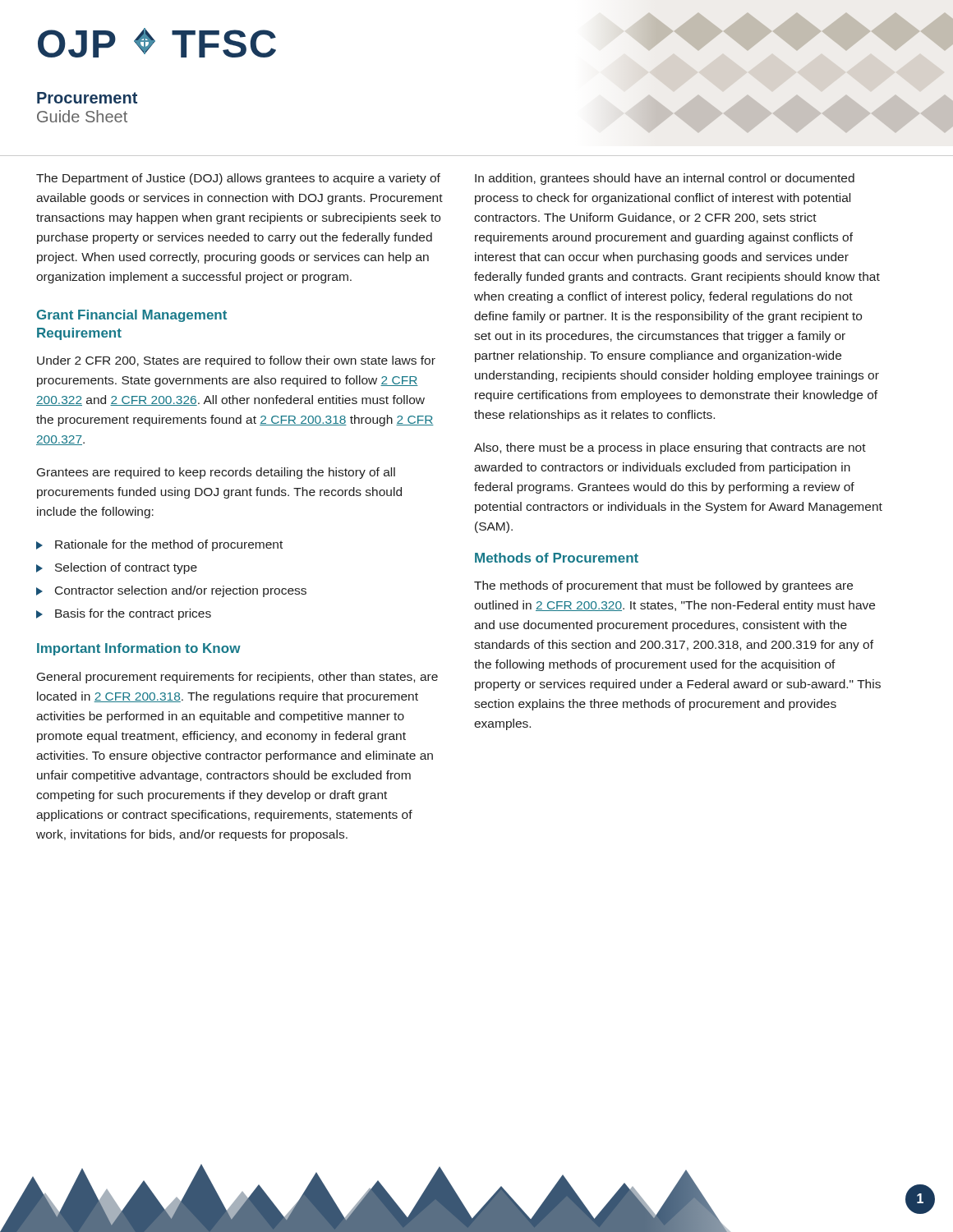Locate the list item that reads "Rationale for the method of procurement"

169,544
